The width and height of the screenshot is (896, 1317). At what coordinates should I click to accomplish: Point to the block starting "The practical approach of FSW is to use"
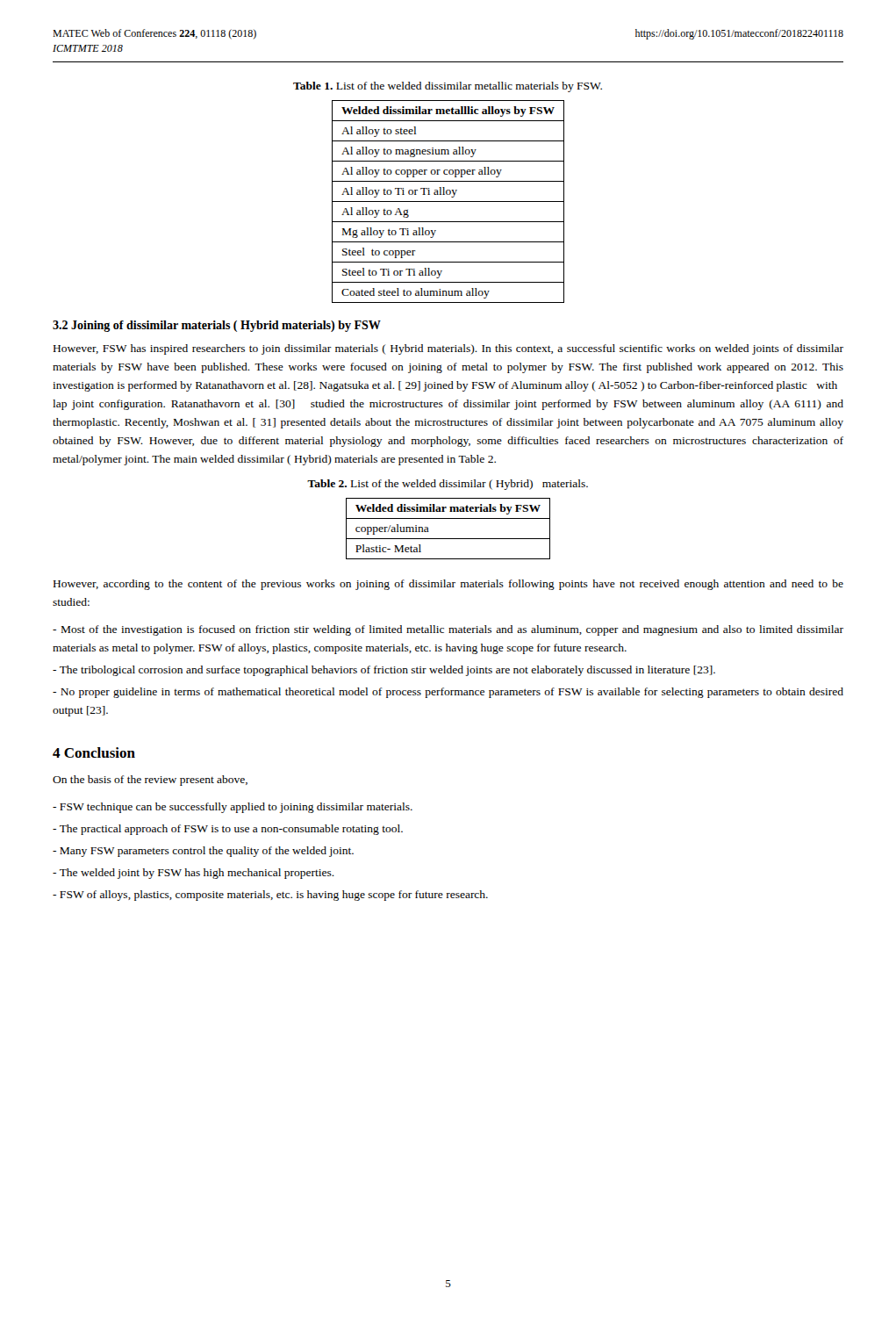coord(228,828)
